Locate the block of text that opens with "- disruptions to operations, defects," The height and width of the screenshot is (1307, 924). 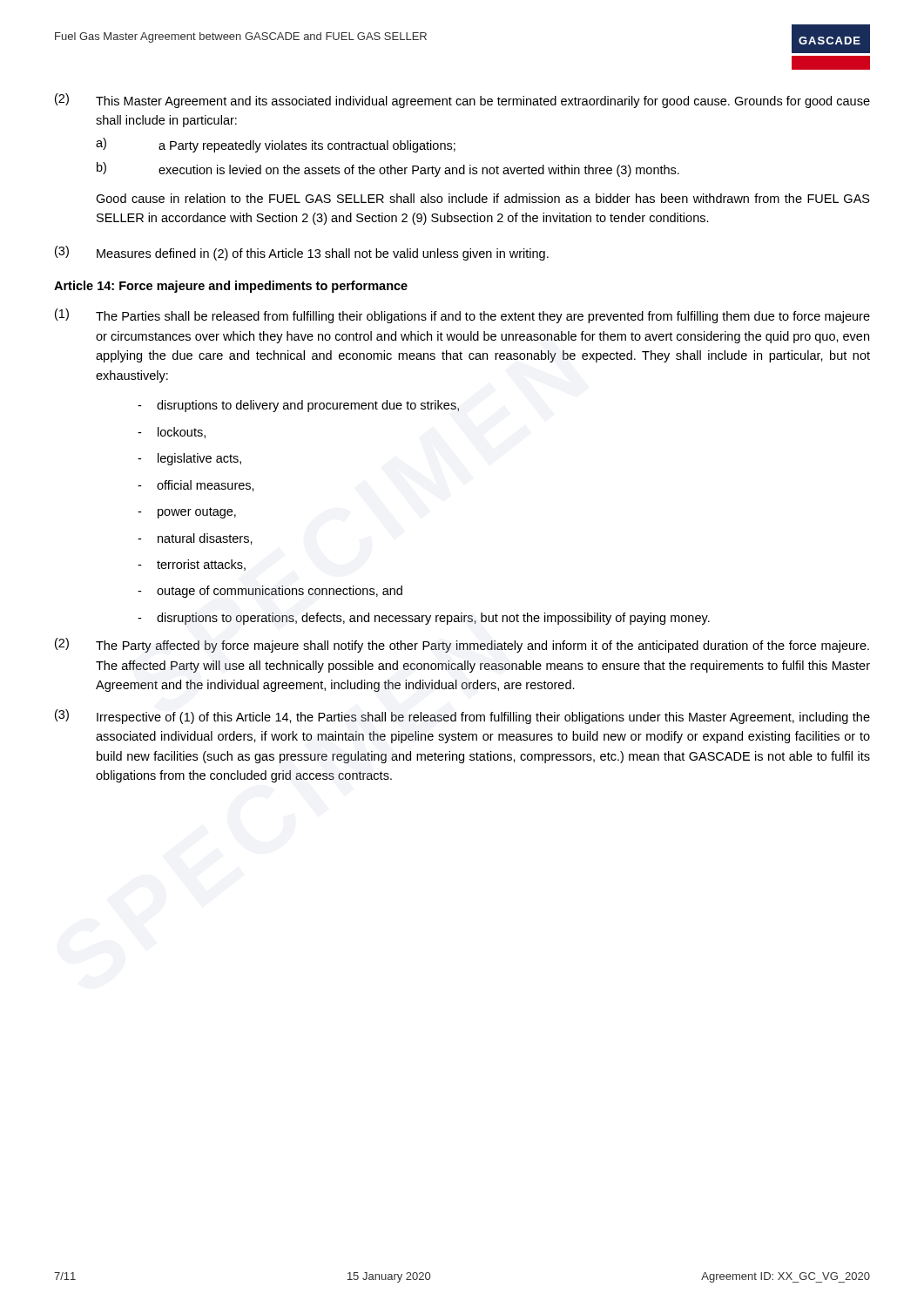tap(504, 618)
